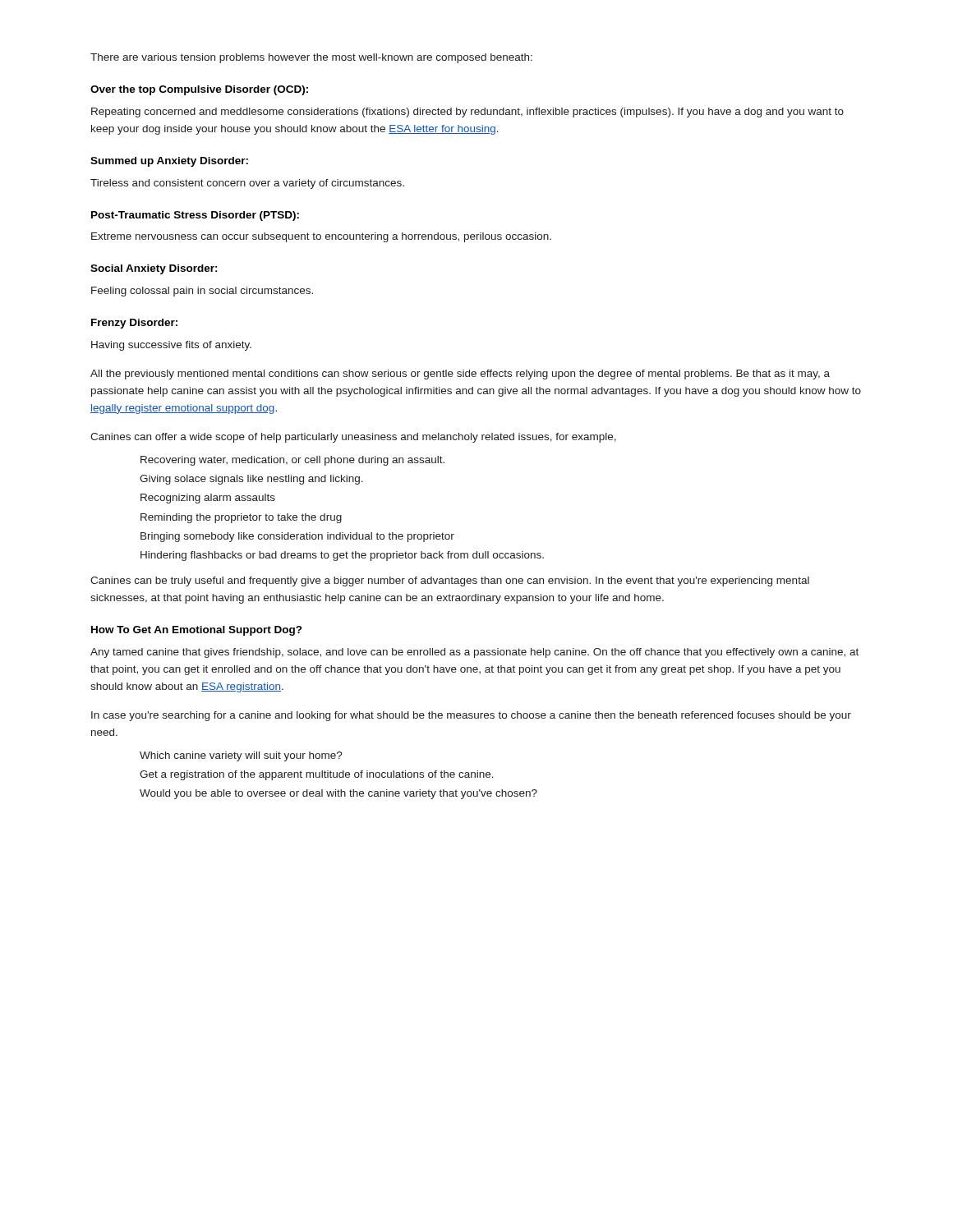Image resolution: width=953 pixels, height=1232 pixels.
Task: Find the block on this page that starts "In case you're searching for"
Action: click(471, 723)
